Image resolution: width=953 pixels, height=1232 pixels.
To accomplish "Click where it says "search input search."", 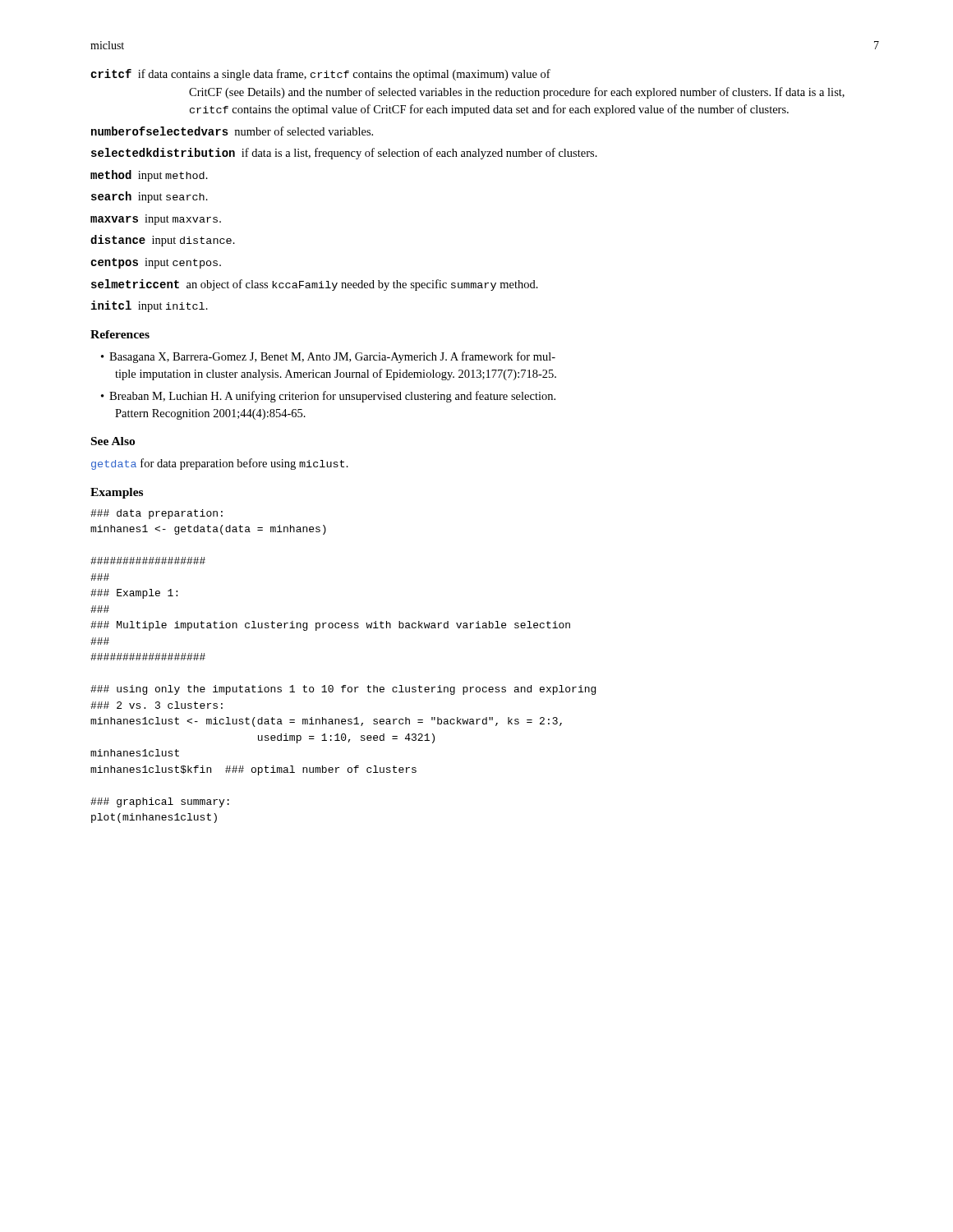I will click(x=150, y=197).
